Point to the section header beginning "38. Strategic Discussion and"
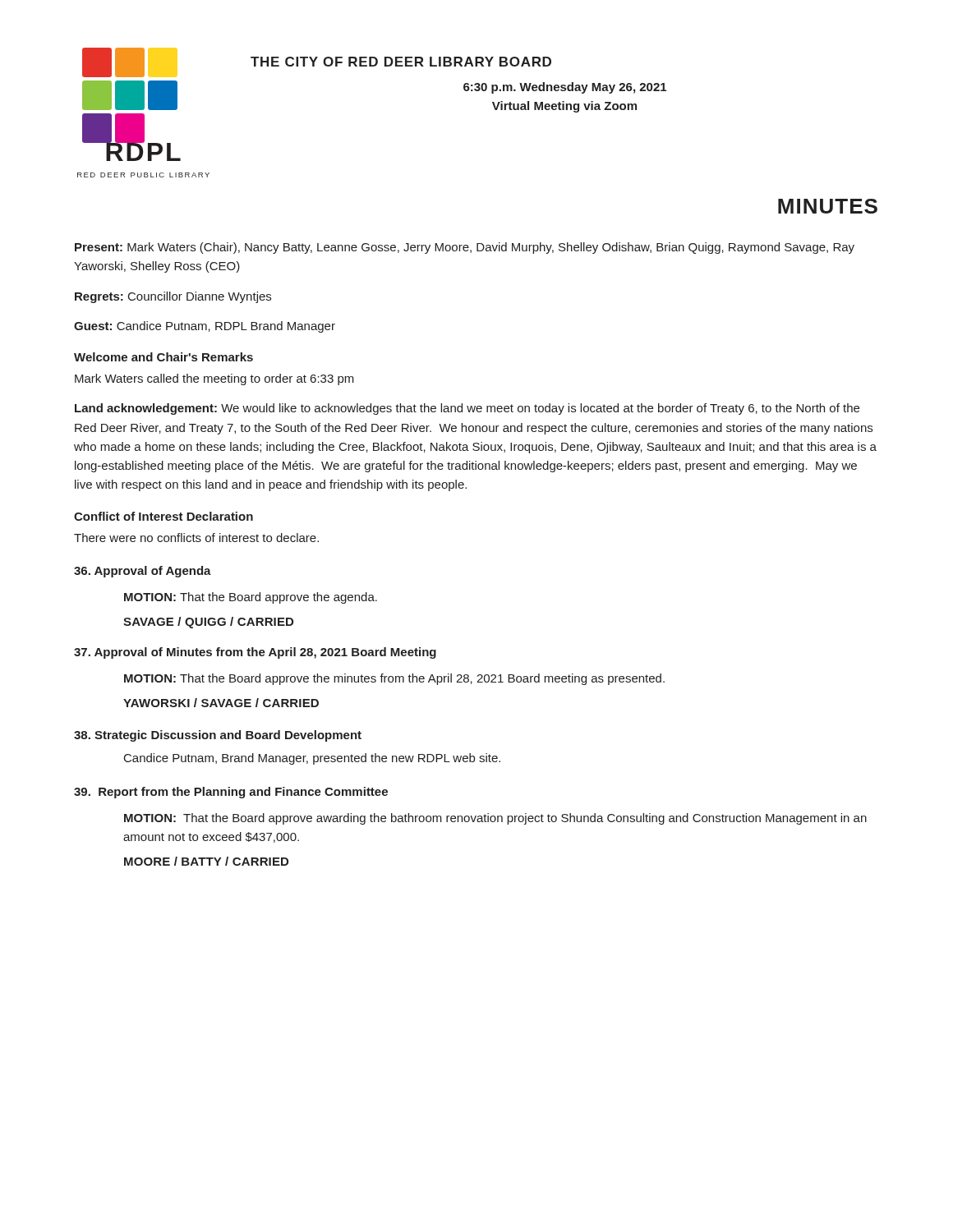Image resolution: width=953 pixels, height=1232 pixels. 218,735
